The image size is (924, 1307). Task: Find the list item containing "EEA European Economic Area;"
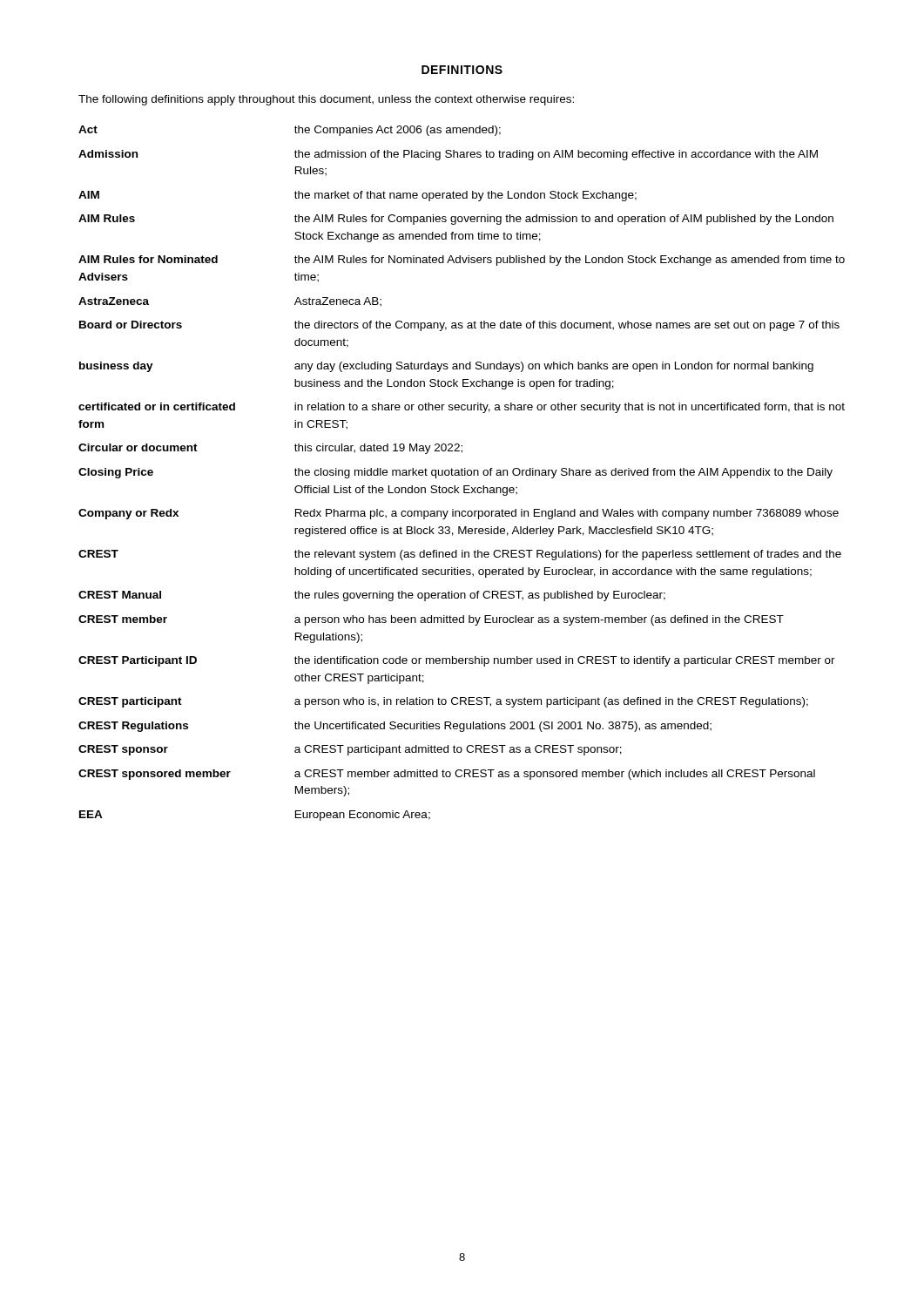click(x=95, y=815)
